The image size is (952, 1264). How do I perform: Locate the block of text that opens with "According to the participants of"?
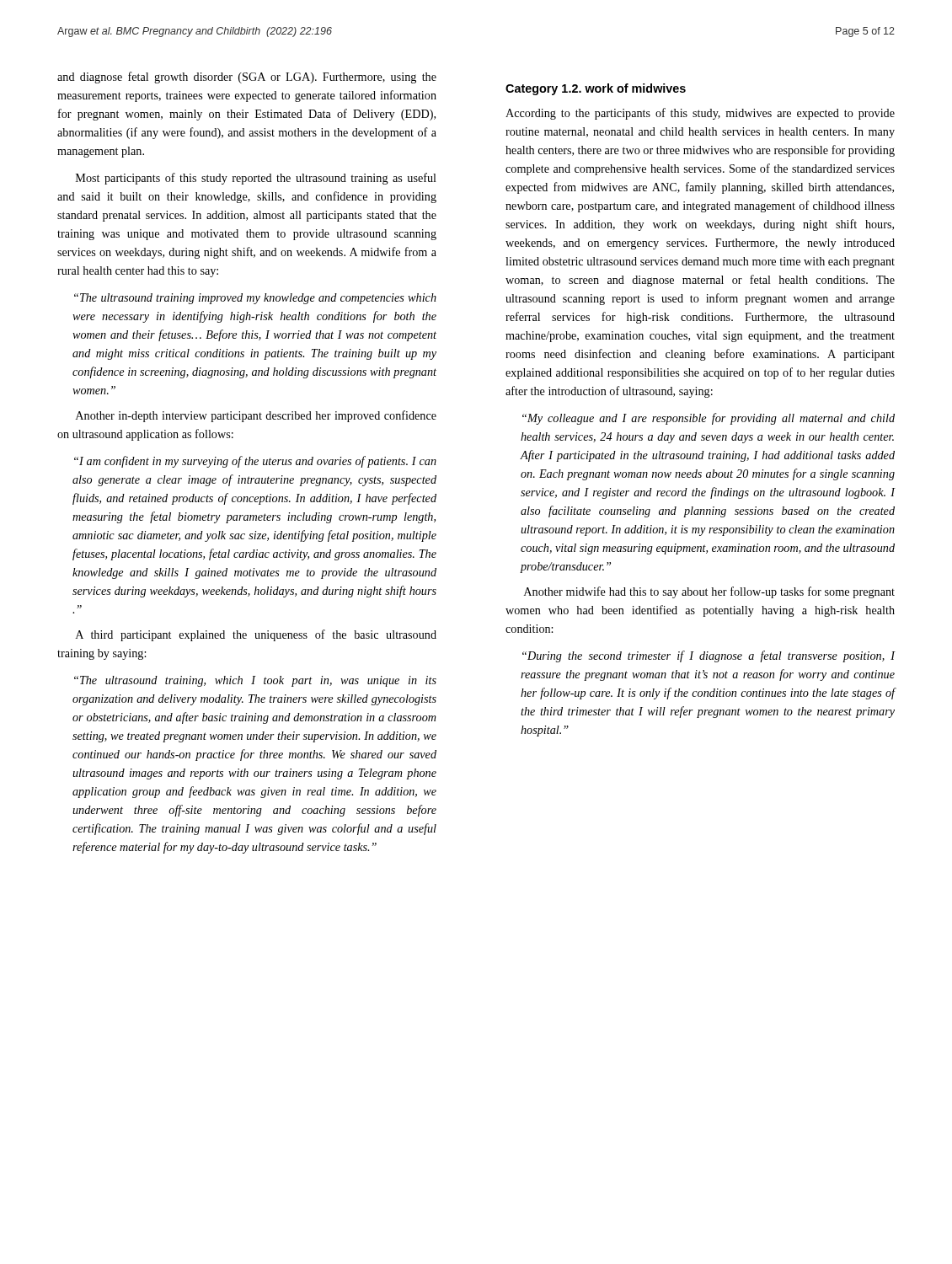(700, 252)
